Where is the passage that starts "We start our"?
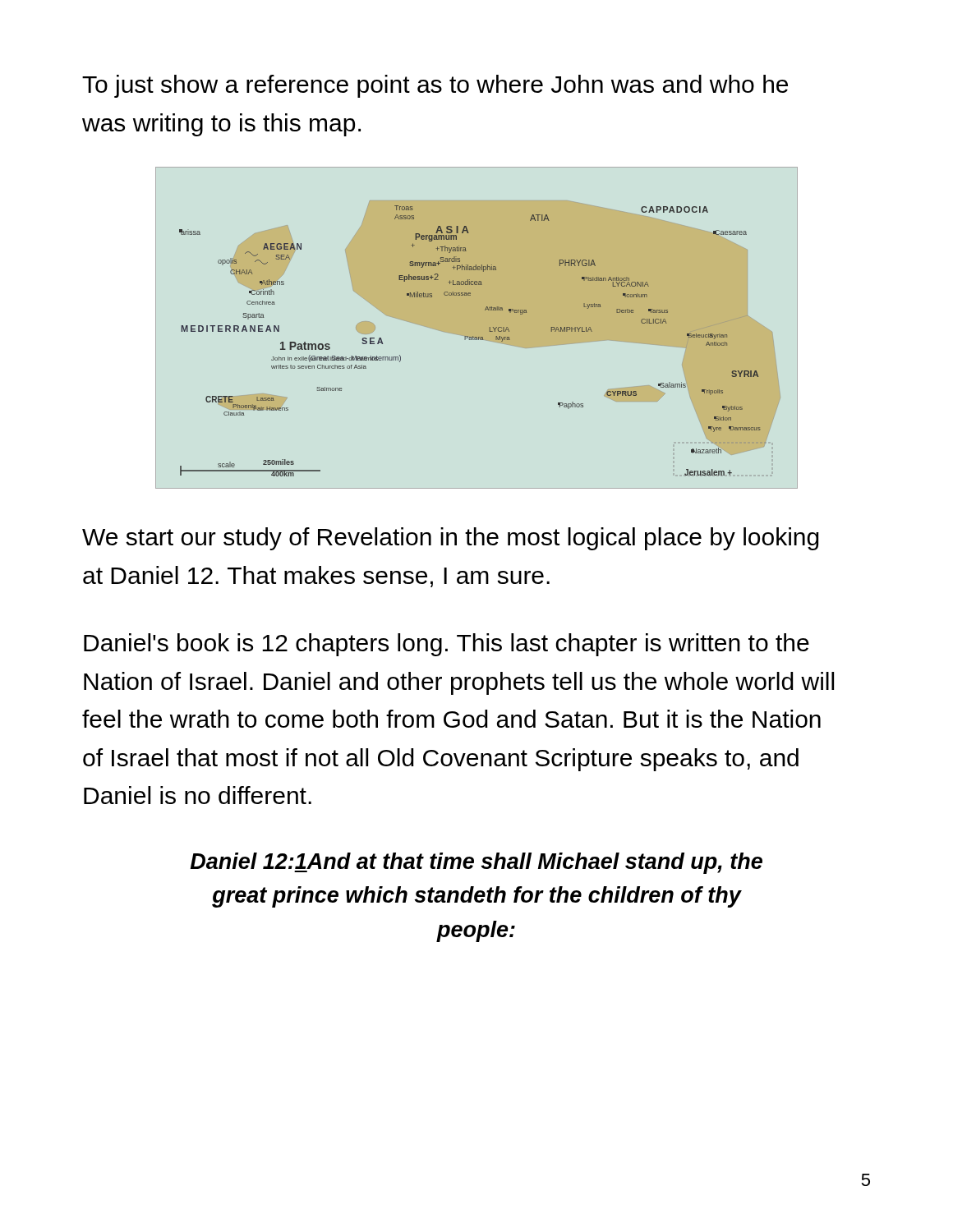The width and height of the screenshot is (953, 1232). click(x=451, y=556)
